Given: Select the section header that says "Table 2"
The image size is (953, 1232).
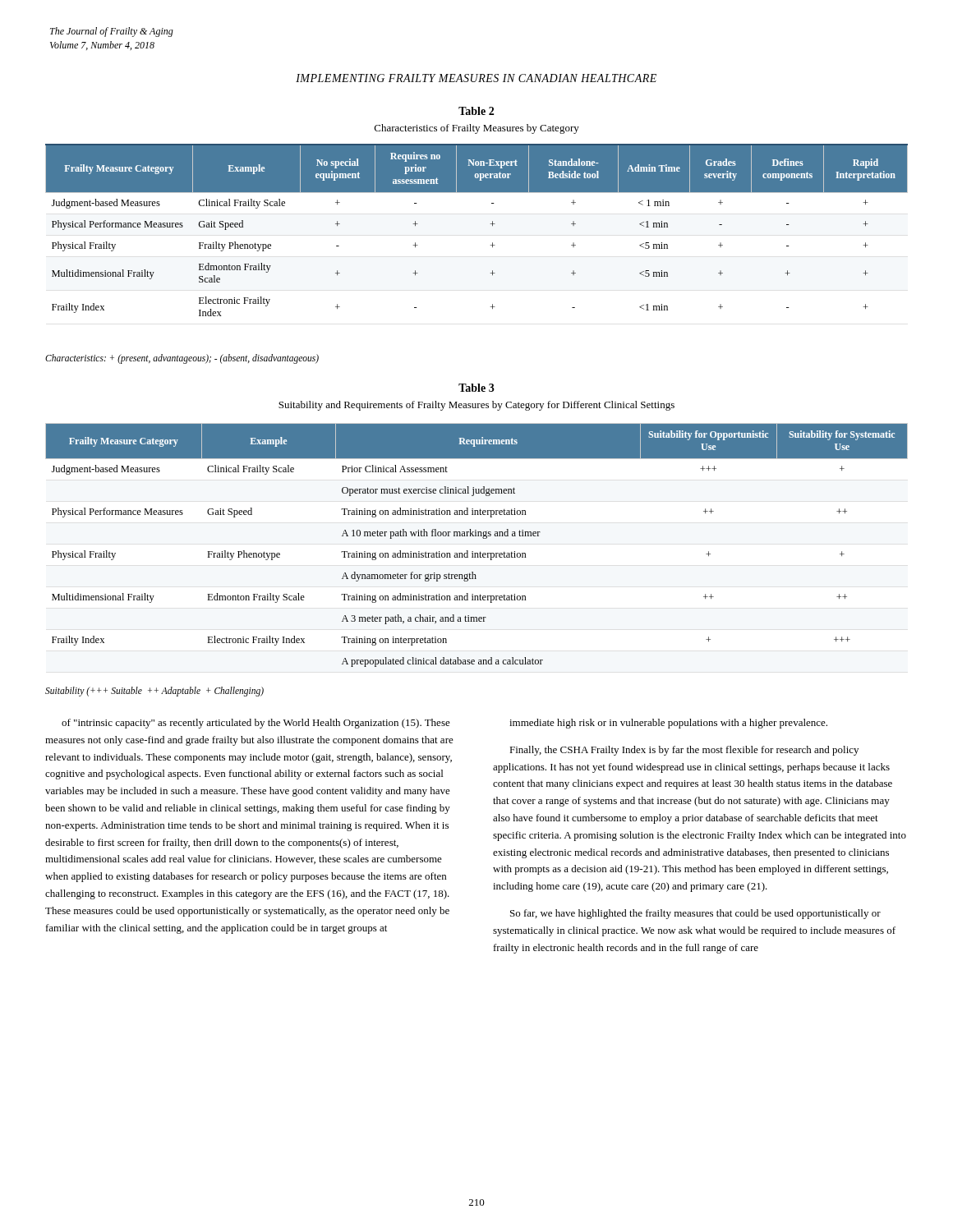Looking at the screenshot, I should pyautogui.click(x=476, y=111).
